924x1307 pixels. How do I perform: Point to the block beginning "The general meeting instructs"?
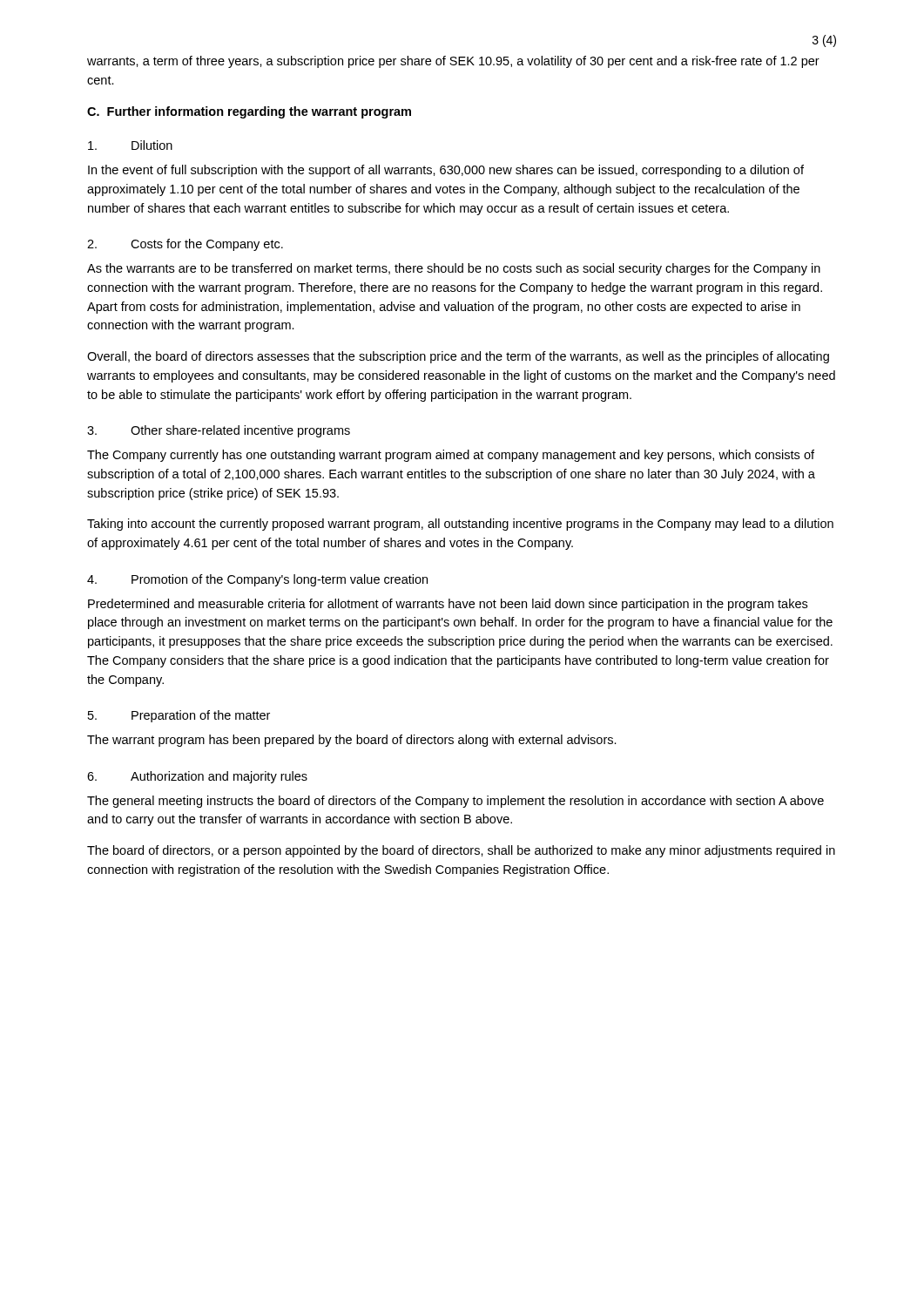click(456, 810)
